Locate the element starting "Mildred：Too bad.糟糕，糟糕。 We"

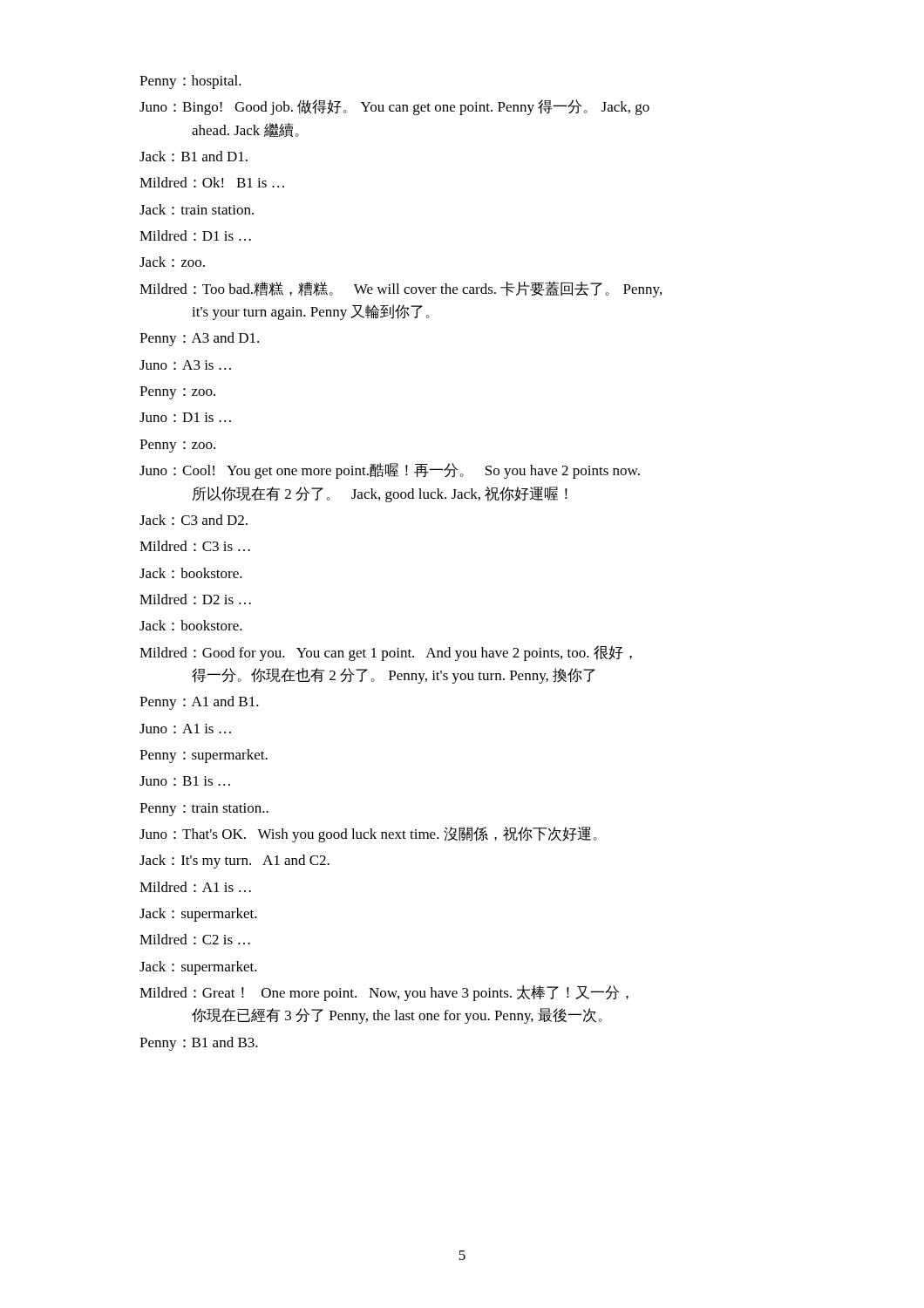tap(401, 302)
